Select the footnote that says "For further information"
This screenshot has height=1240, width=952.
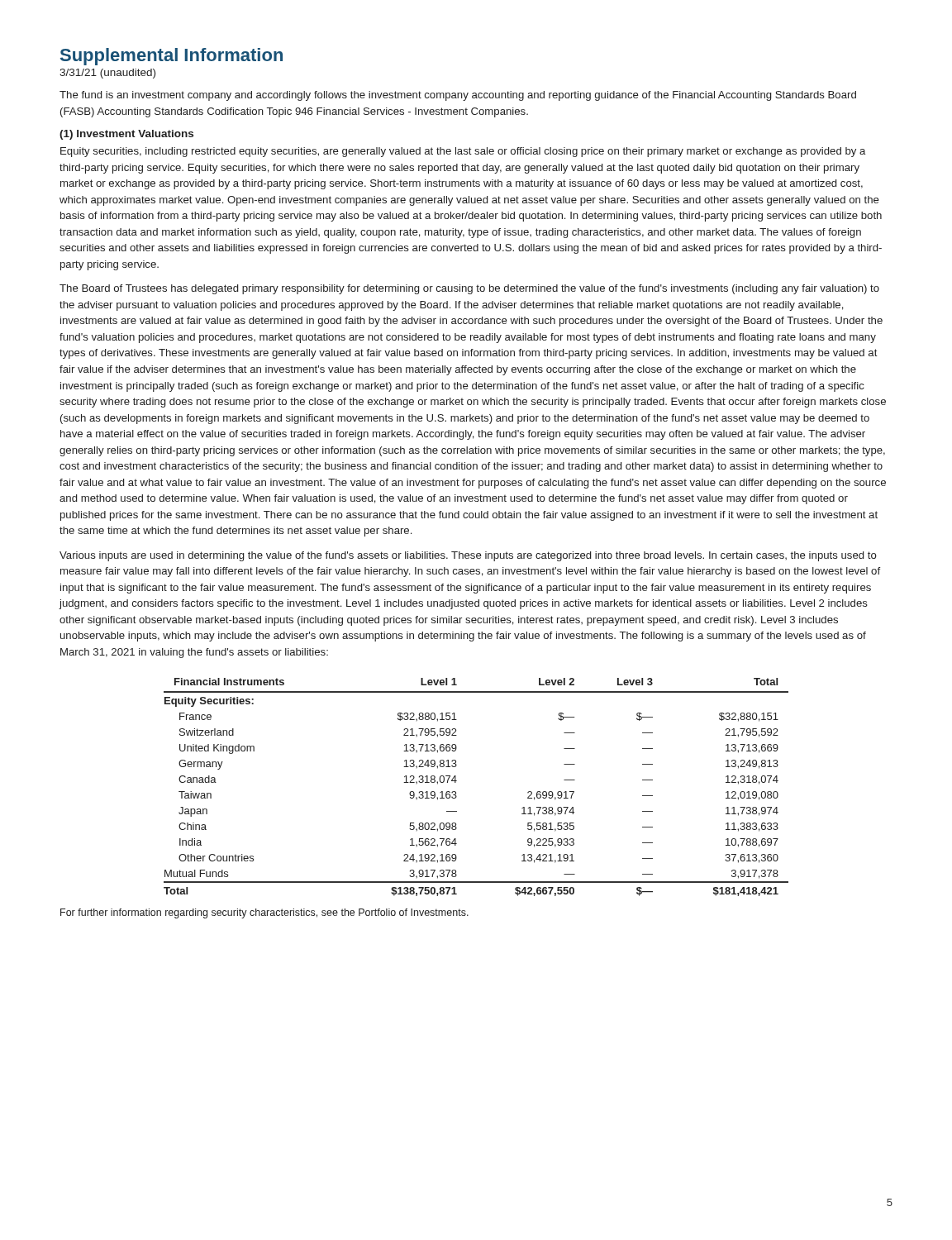[264, 912]
